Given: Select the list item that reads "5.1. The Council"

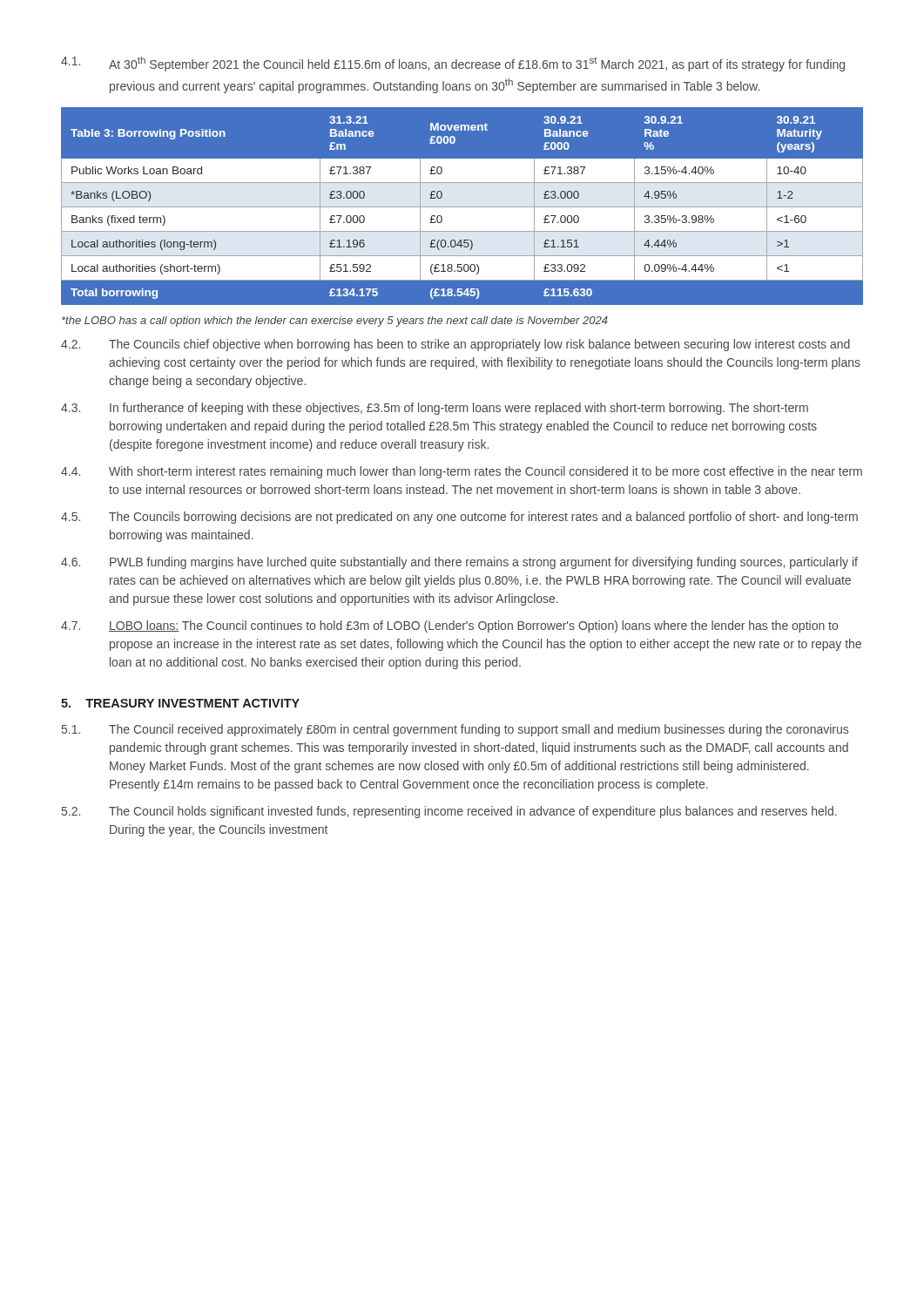Looking at the screenshot, I should (462, 757).
